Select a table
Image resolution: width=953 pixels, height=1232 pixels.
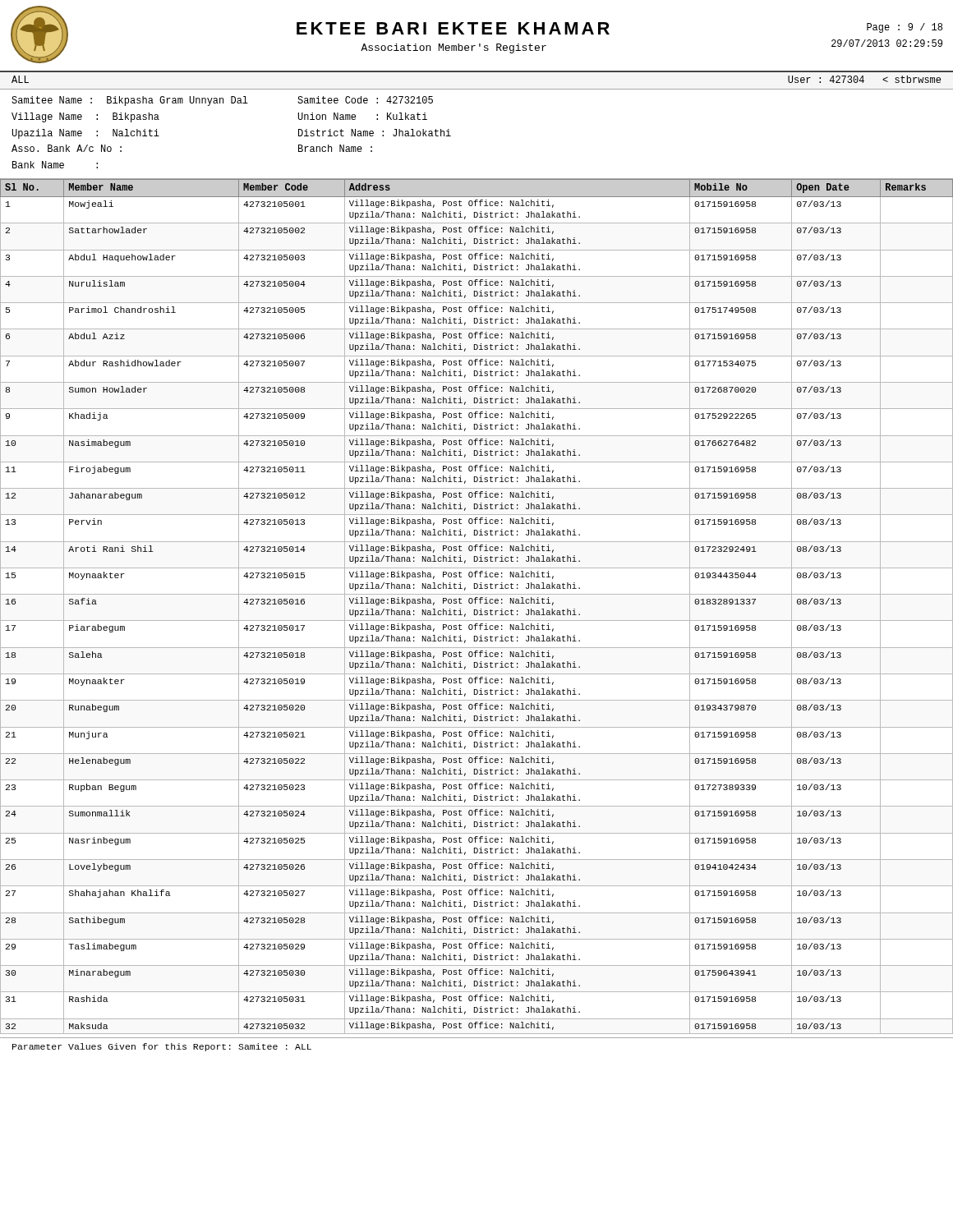tap(476, 607)
